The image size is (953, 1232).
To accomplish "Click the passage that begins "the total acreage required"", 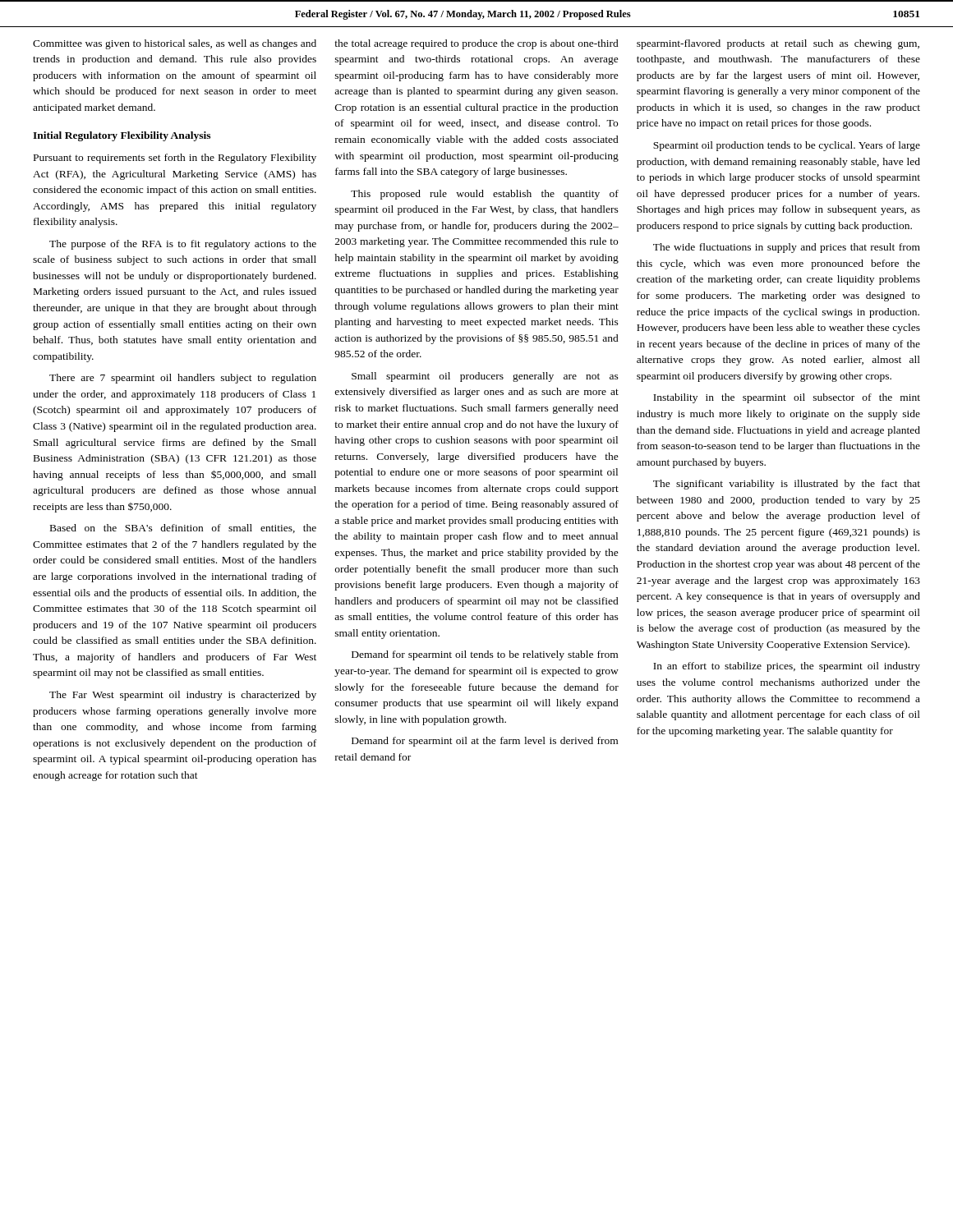I will pyautogui.click(x=476, y=400).
